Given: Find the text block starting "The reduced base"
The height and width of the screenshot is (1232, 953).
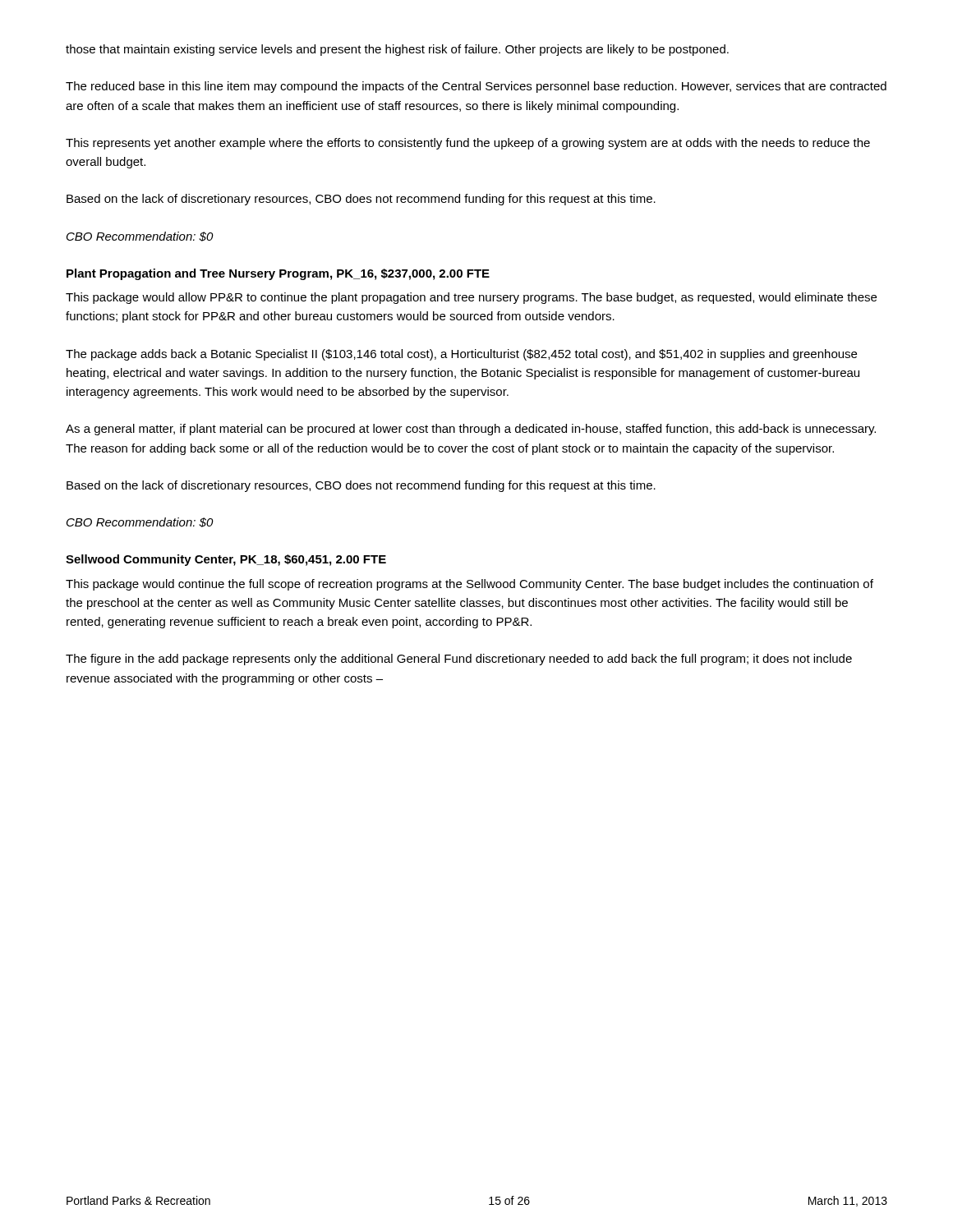Looking at the screenshot, I should pos(476,96).
